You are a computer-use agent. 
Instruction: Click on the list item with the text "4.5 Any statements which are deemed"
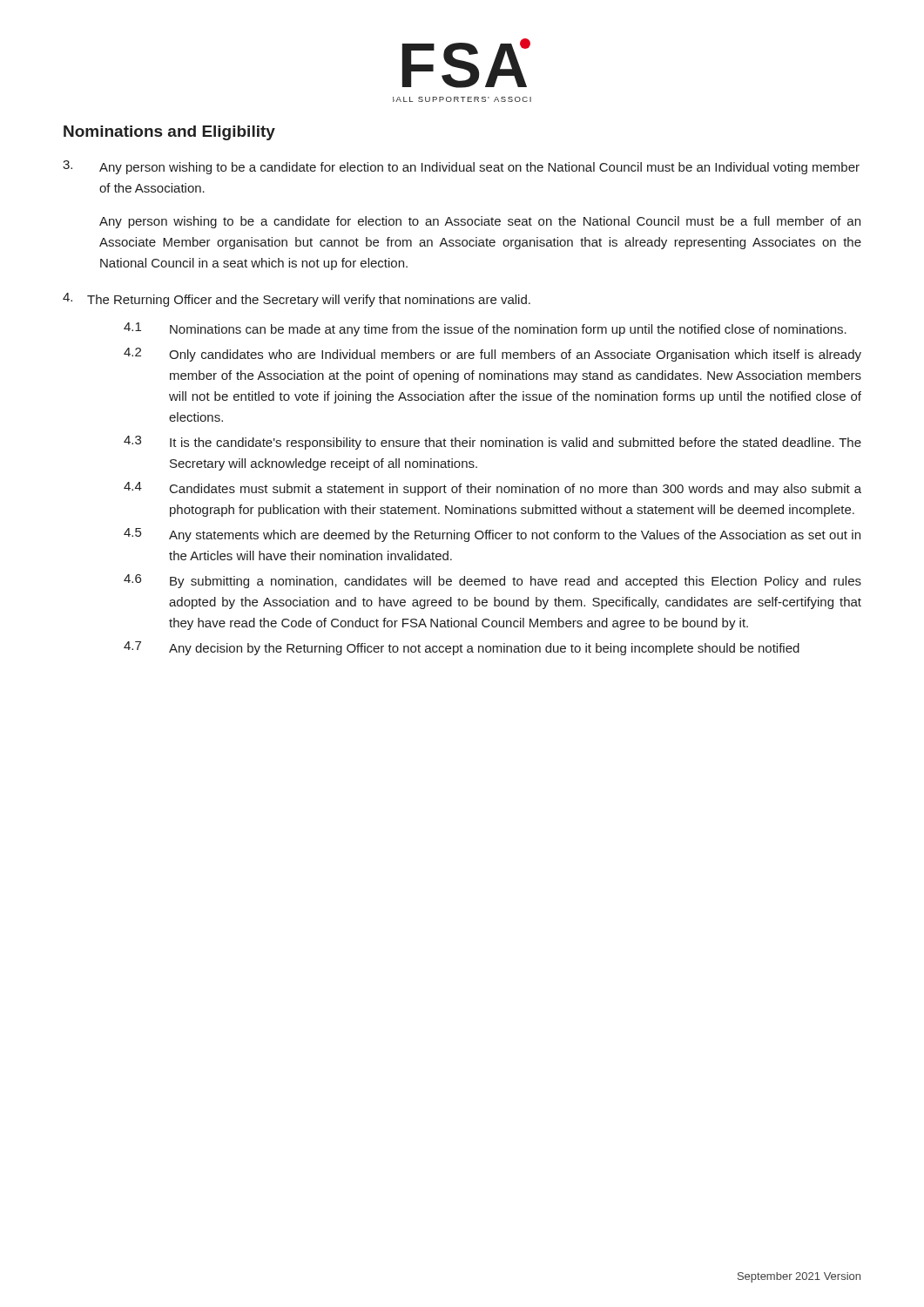click(492, 545)
